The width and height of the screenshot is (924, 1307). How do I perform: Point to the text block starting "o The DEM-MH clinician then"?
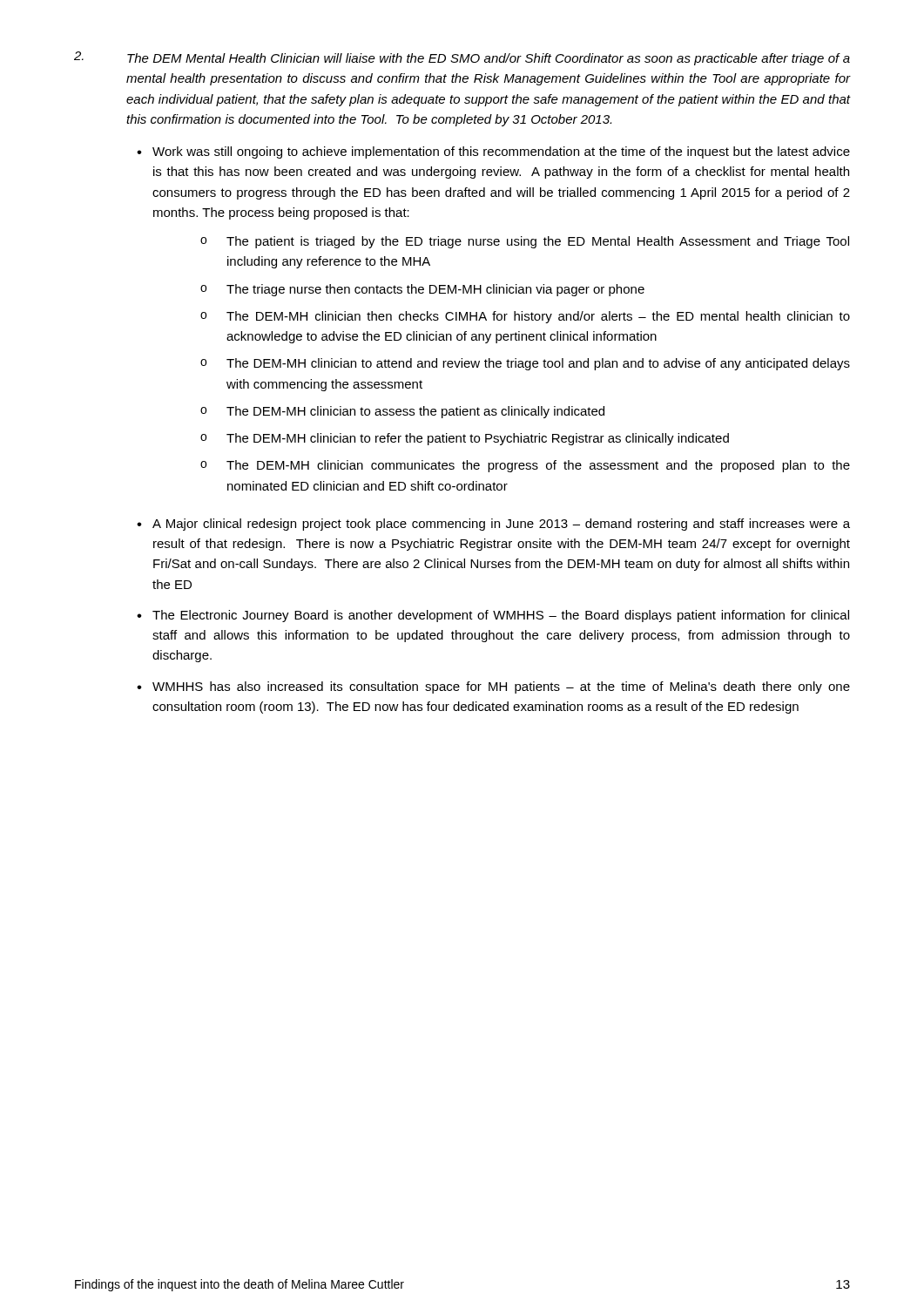525,326
